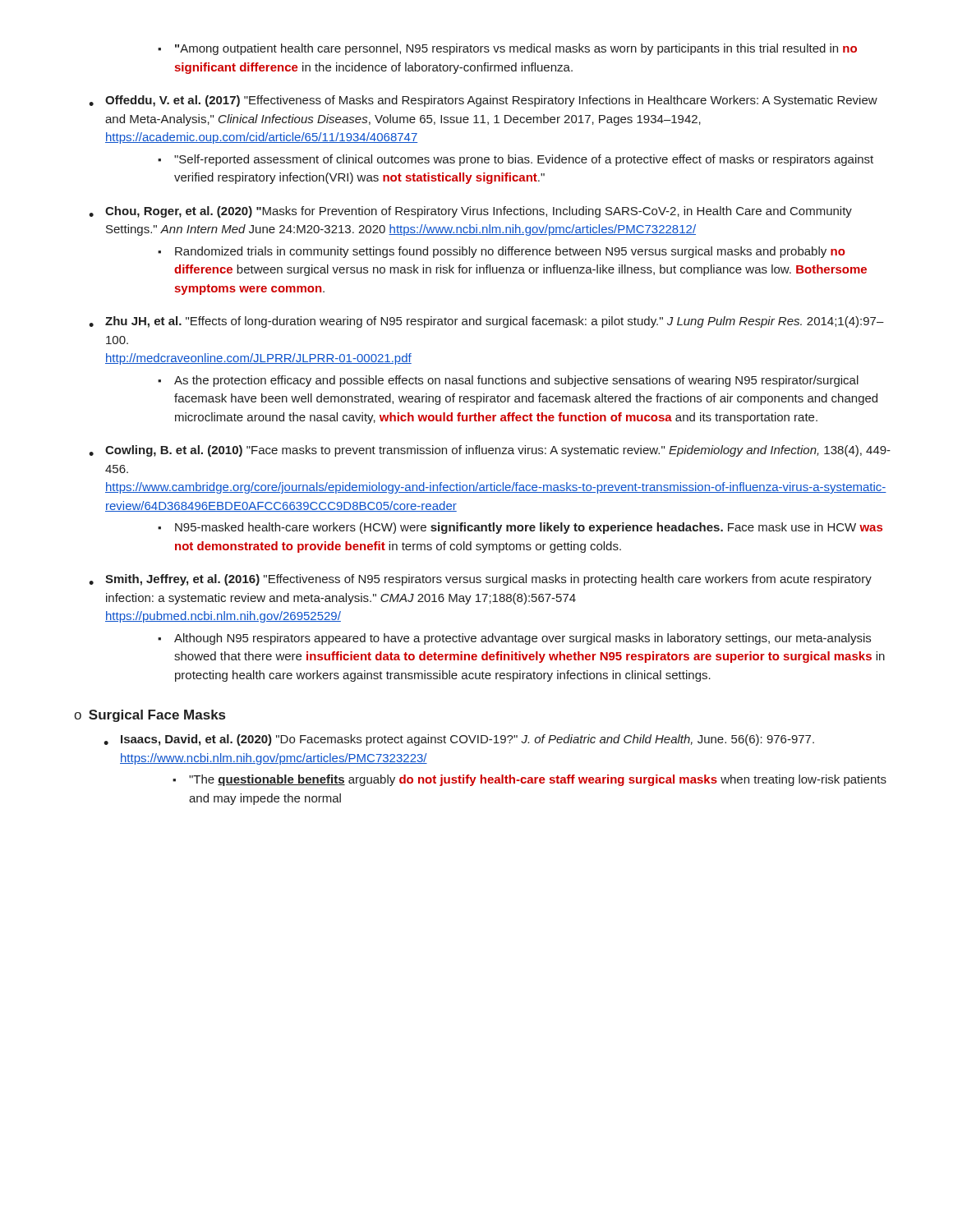Point to the passage starting "o Surgical Face Masks"
This screenshot has width=953, height=1232.
point(150,715)
